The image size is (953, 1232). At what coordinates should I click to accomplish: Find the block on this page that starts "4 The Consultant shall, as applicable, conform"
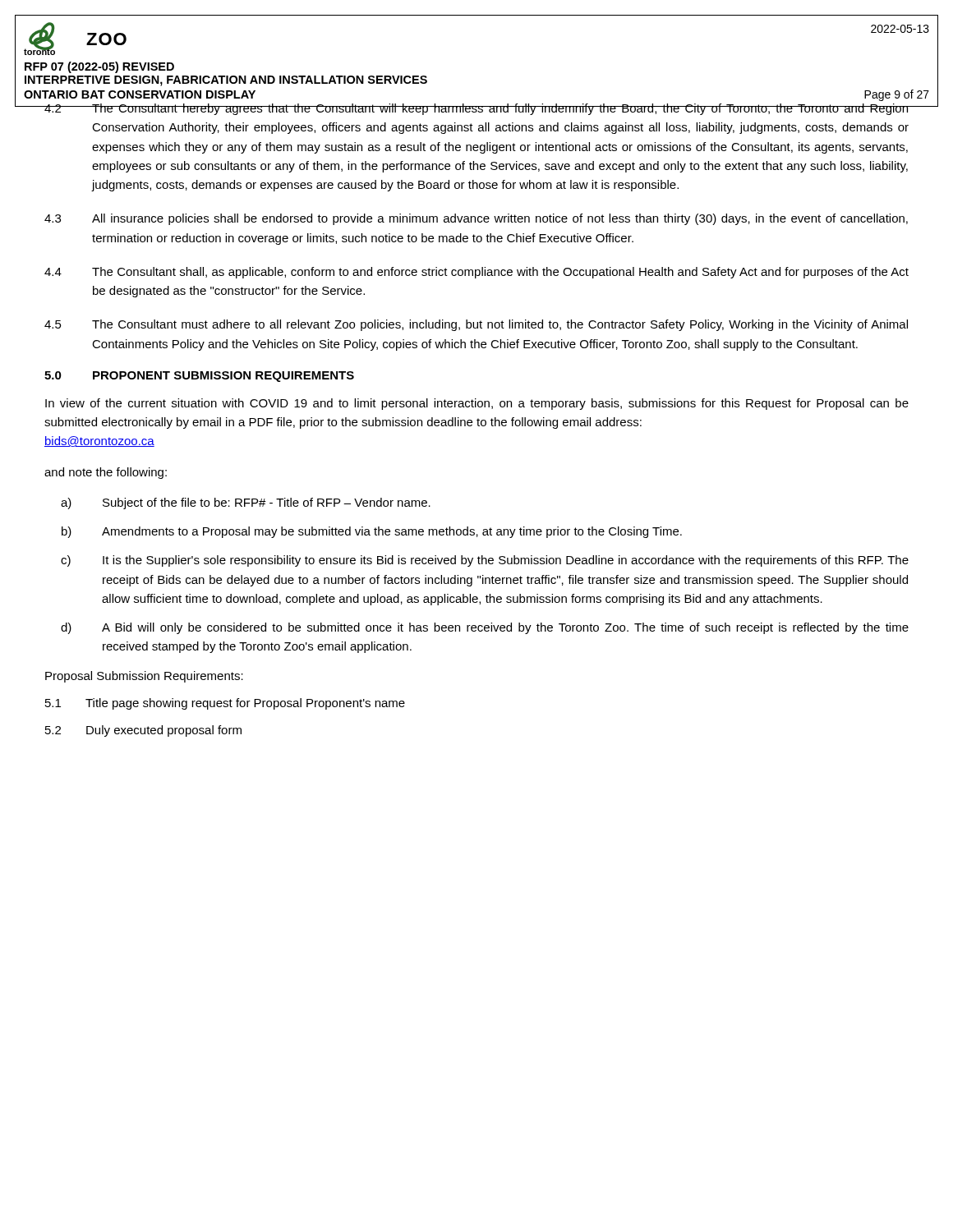click(476, 281)
